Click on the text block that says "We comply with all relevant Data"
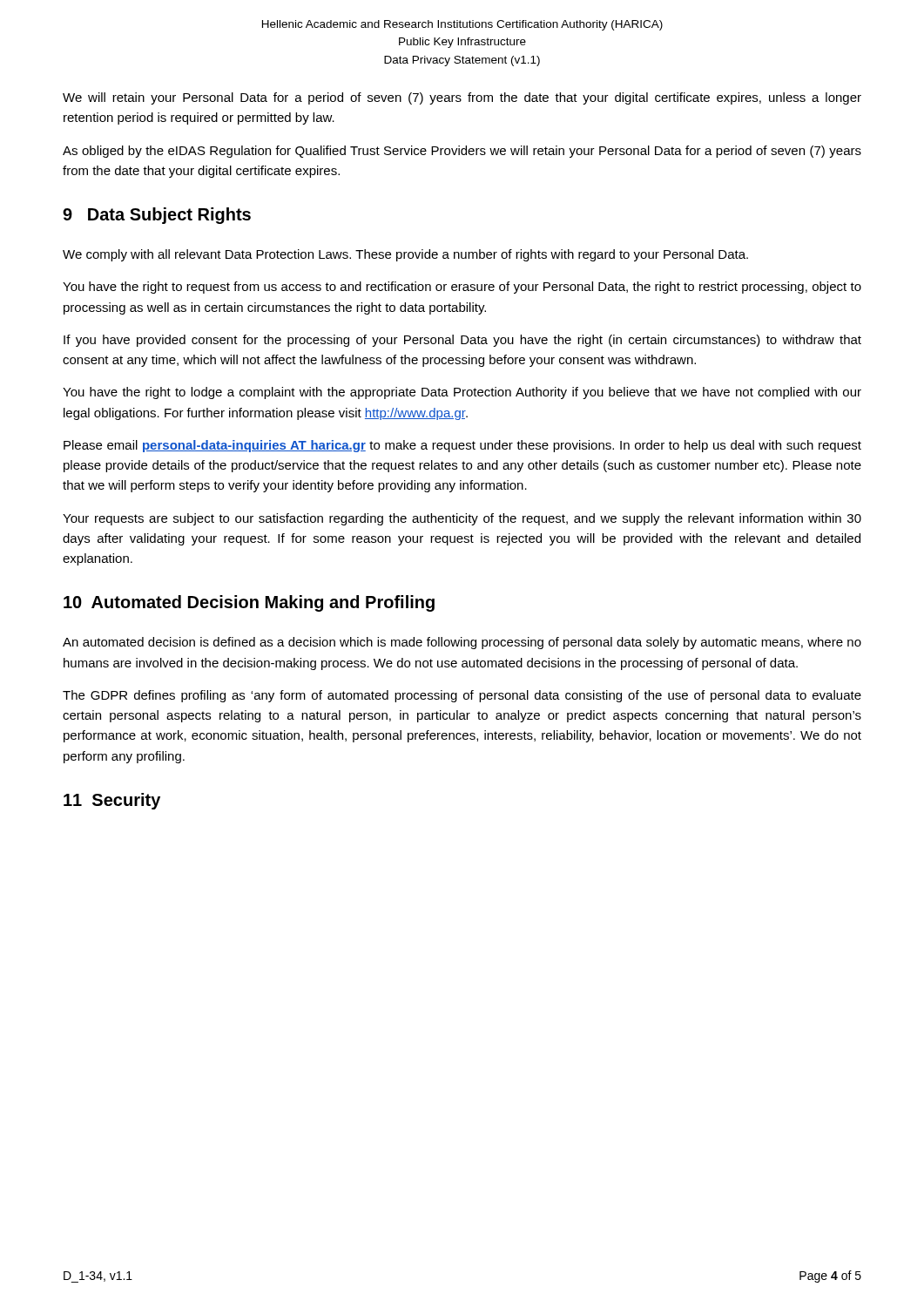Screen dimensions: 1307x924 coord(406,254)
